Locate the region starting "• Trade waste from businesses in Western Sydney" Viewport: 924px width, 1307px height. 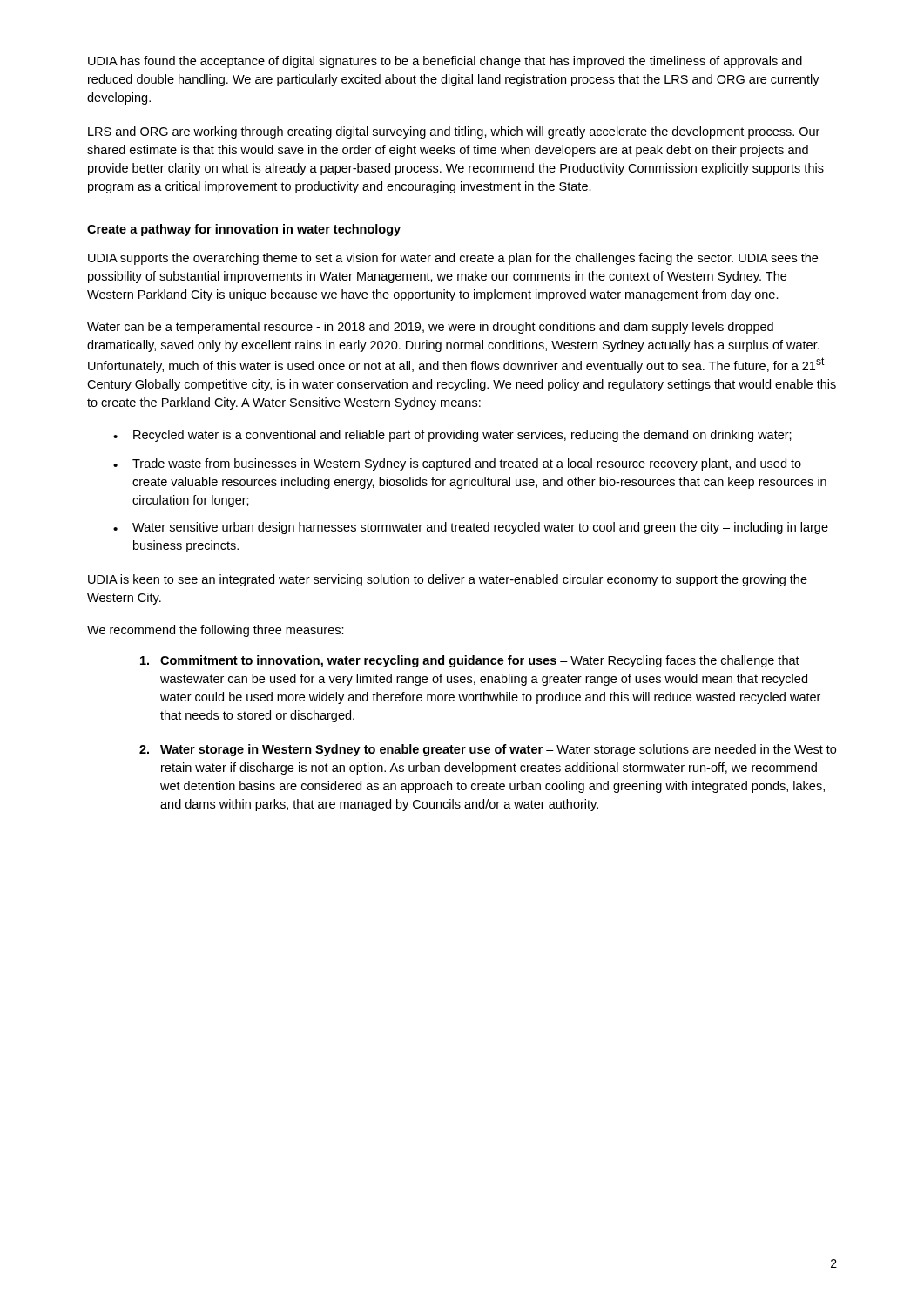[475, 482]
